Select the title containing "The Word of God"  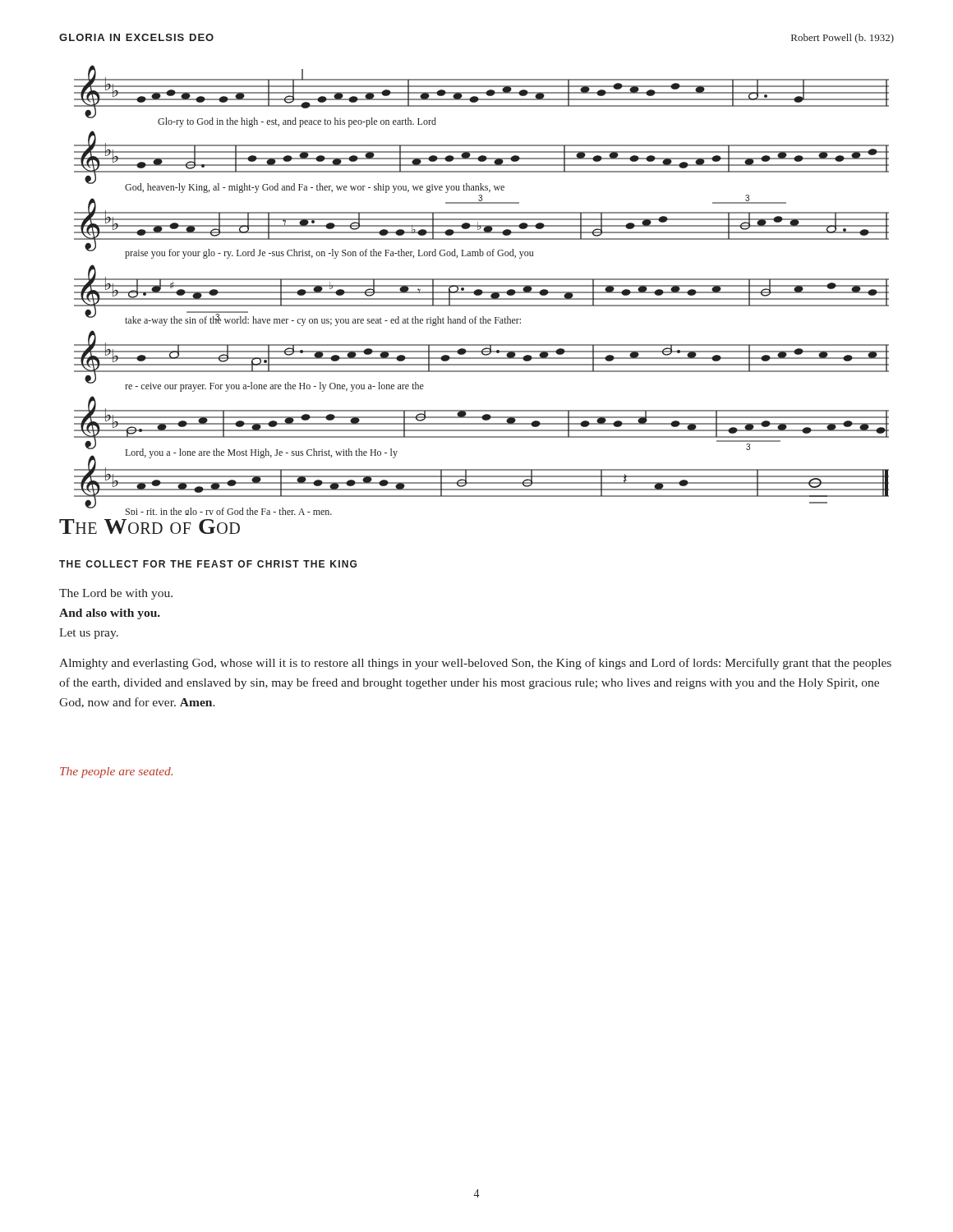point(150,526)
